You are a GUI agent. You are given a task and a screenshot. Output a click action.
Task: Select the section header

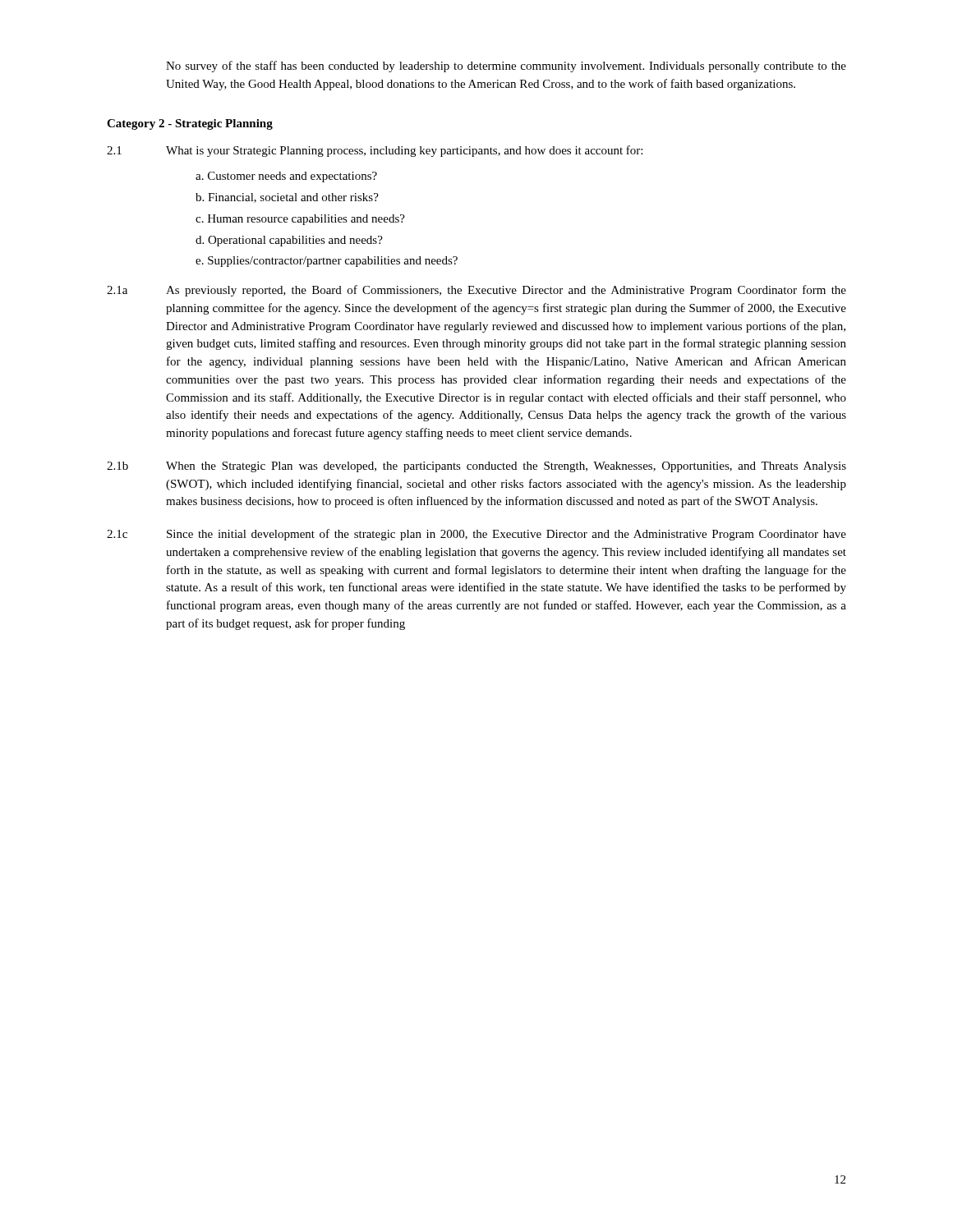click(190, 123)
